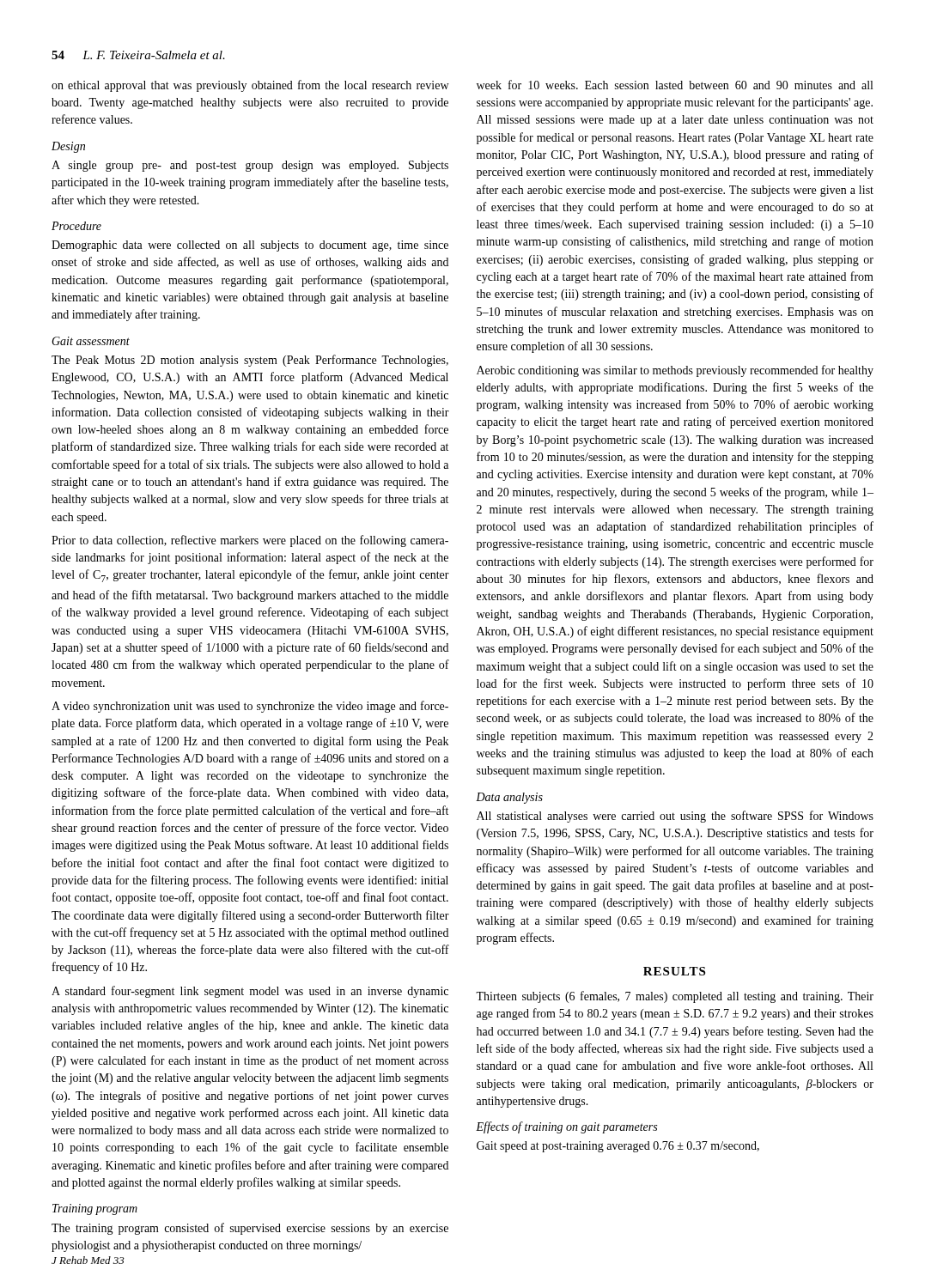Find the text block that reads "week for 10 weeks."
Screen dimensions: 1288x925
click(x=675, y=216)
